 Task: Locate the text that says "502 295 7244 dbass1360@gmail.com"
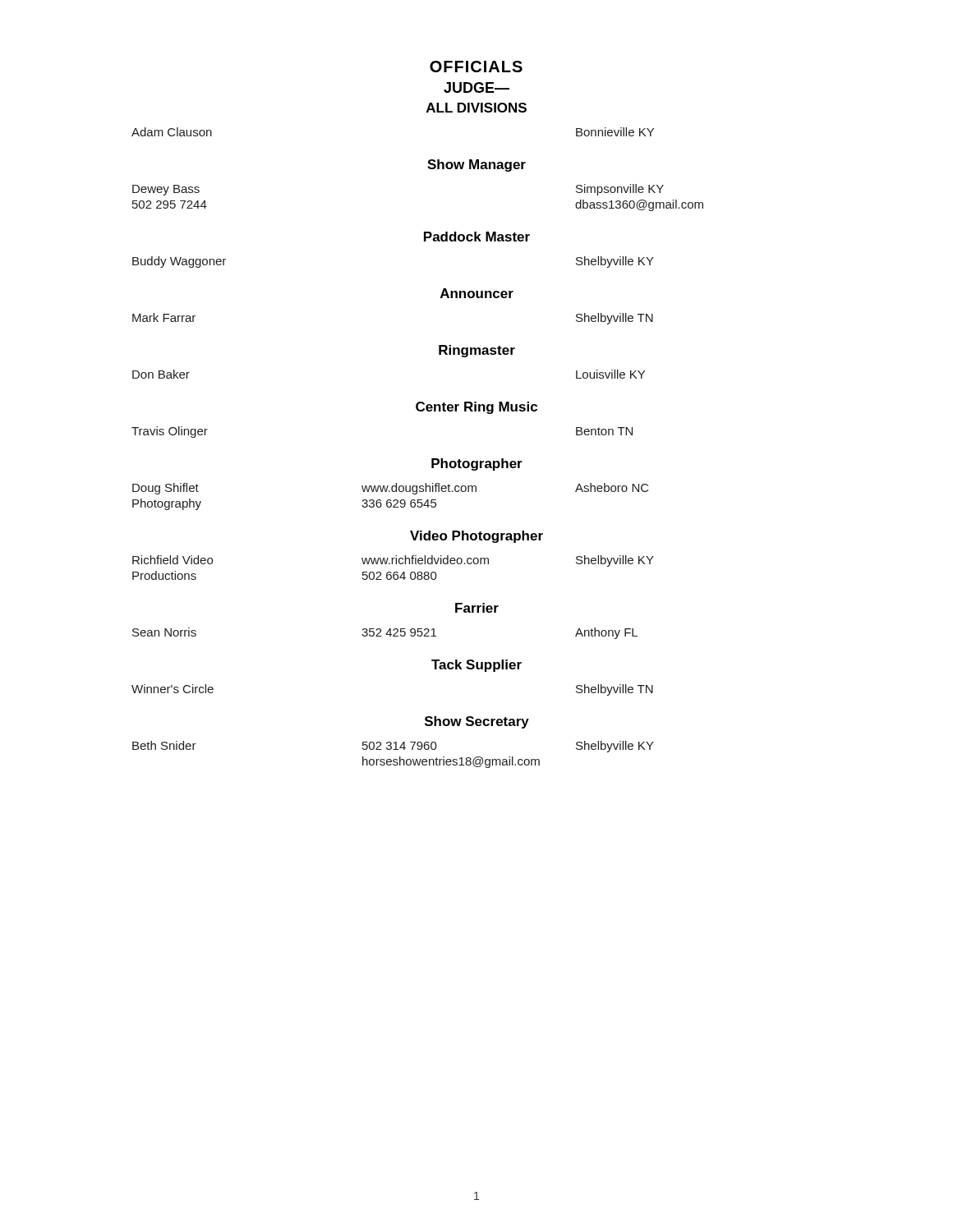tap(173, 204)
